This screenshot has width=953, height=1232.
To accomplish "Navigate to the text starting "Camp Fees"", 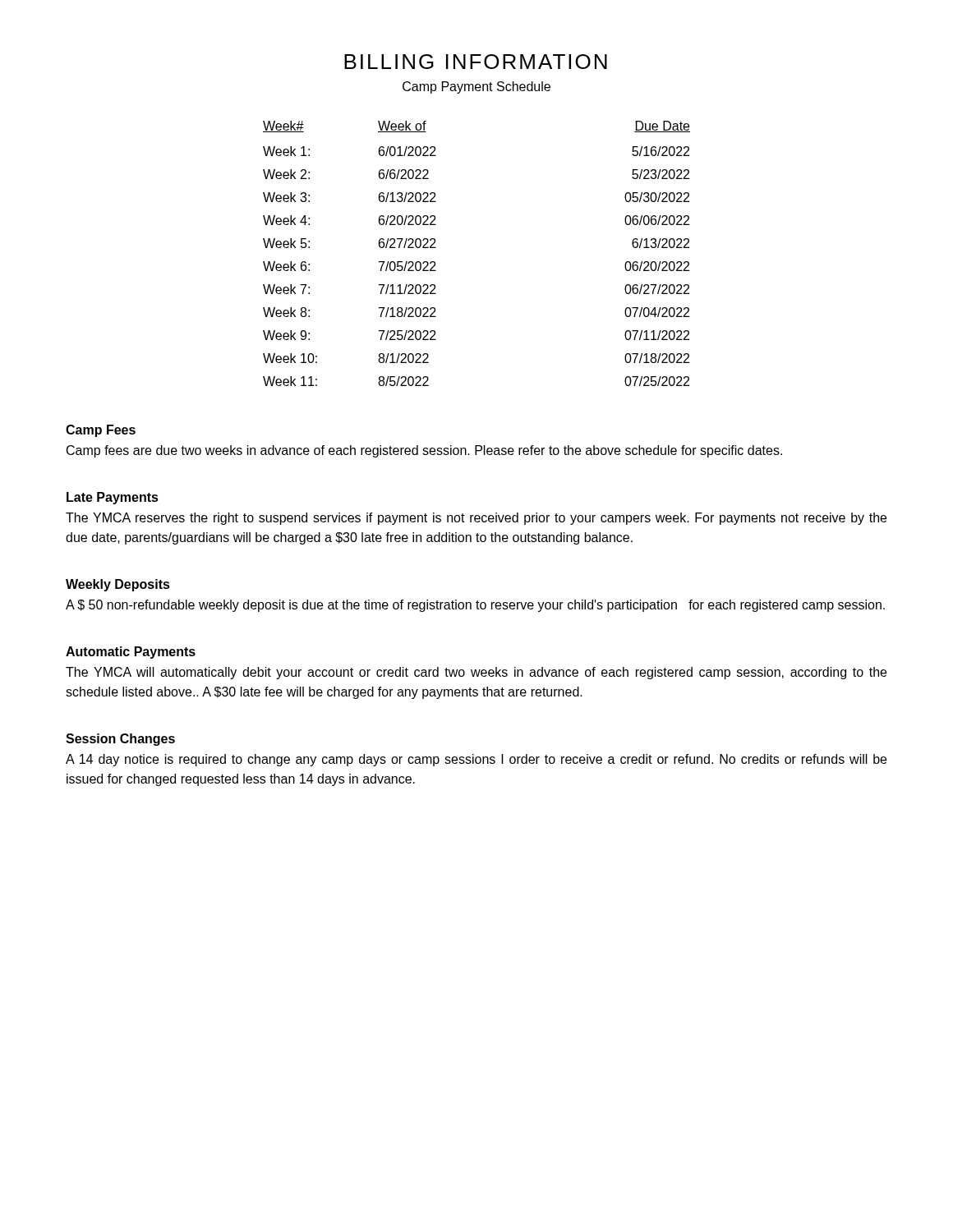I will click(x=101, y=431).
